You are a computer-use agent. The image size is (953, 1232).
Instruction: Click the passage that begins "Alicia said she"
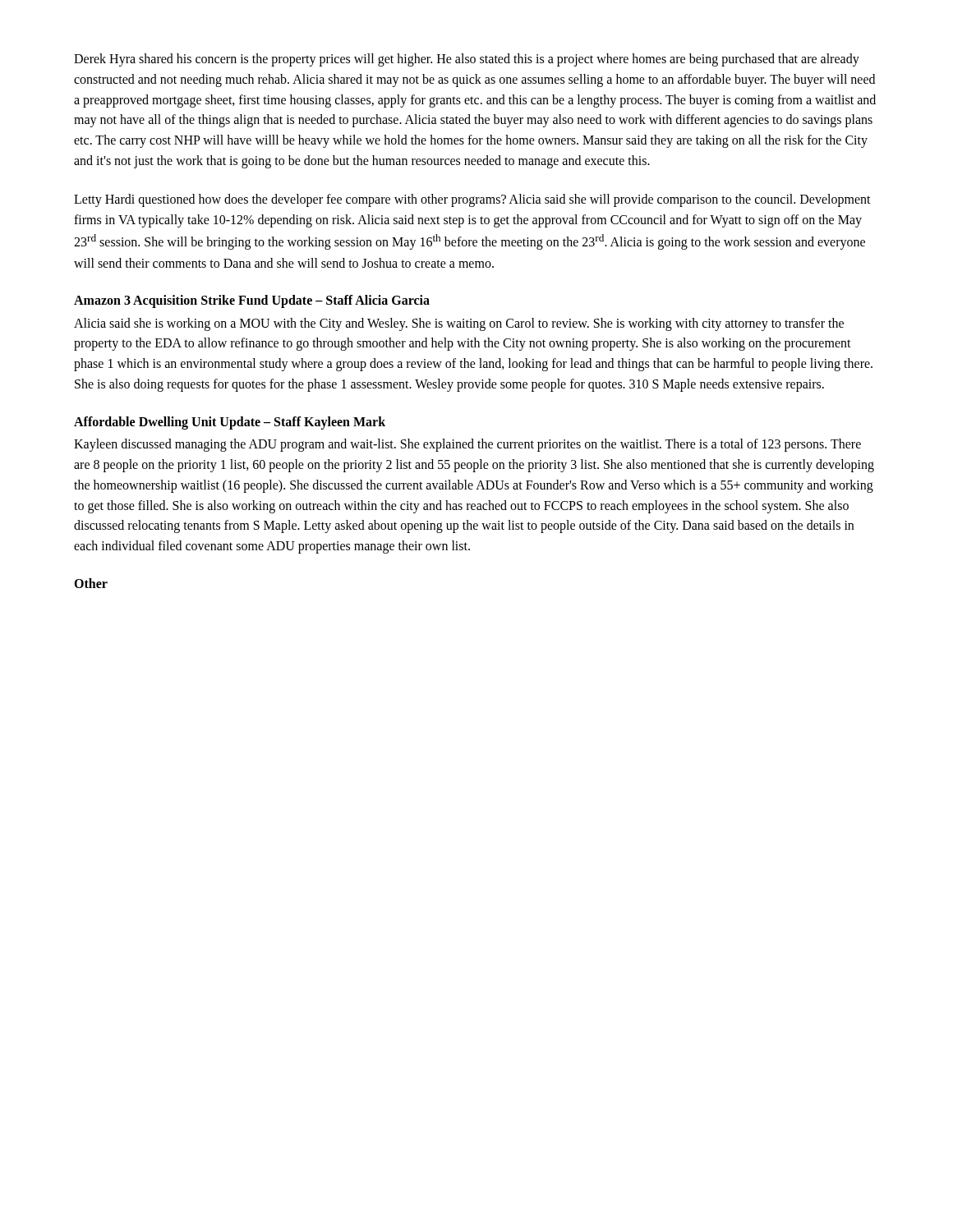(x=474, y=354)
